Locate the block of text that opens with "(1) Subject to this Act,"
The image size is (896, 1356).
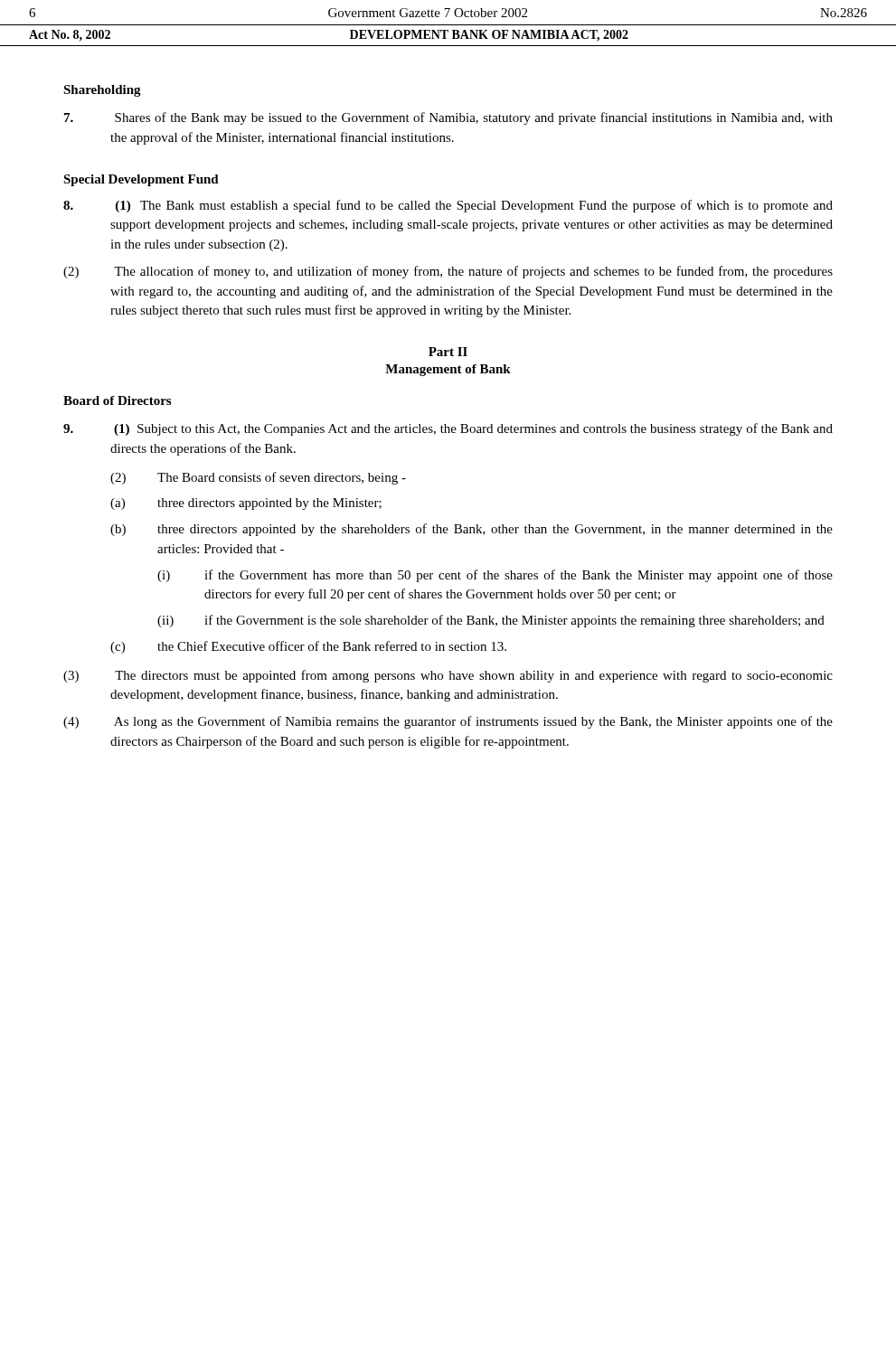[448, 439]
